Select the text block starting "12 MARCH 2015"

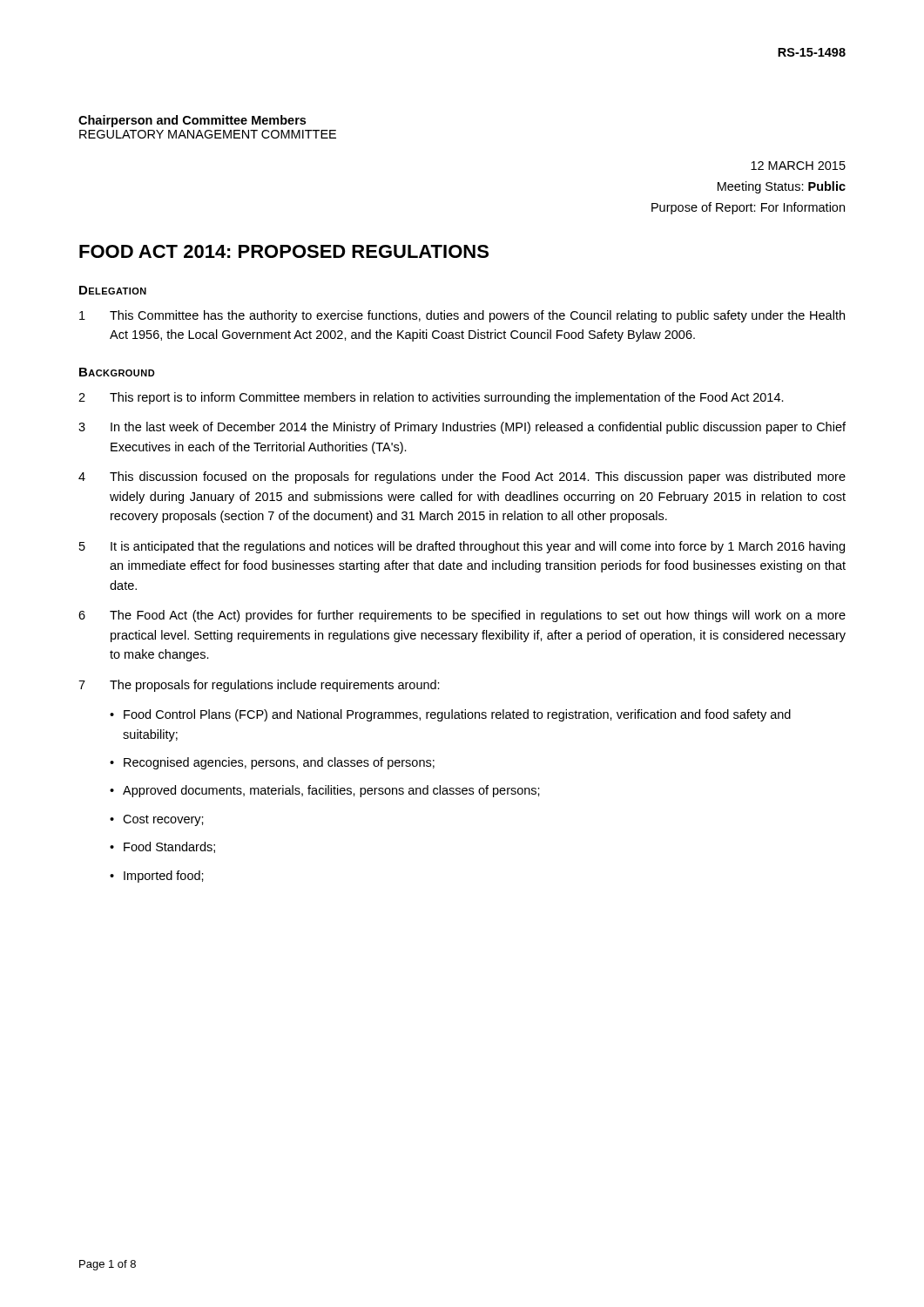click(798, 166)
